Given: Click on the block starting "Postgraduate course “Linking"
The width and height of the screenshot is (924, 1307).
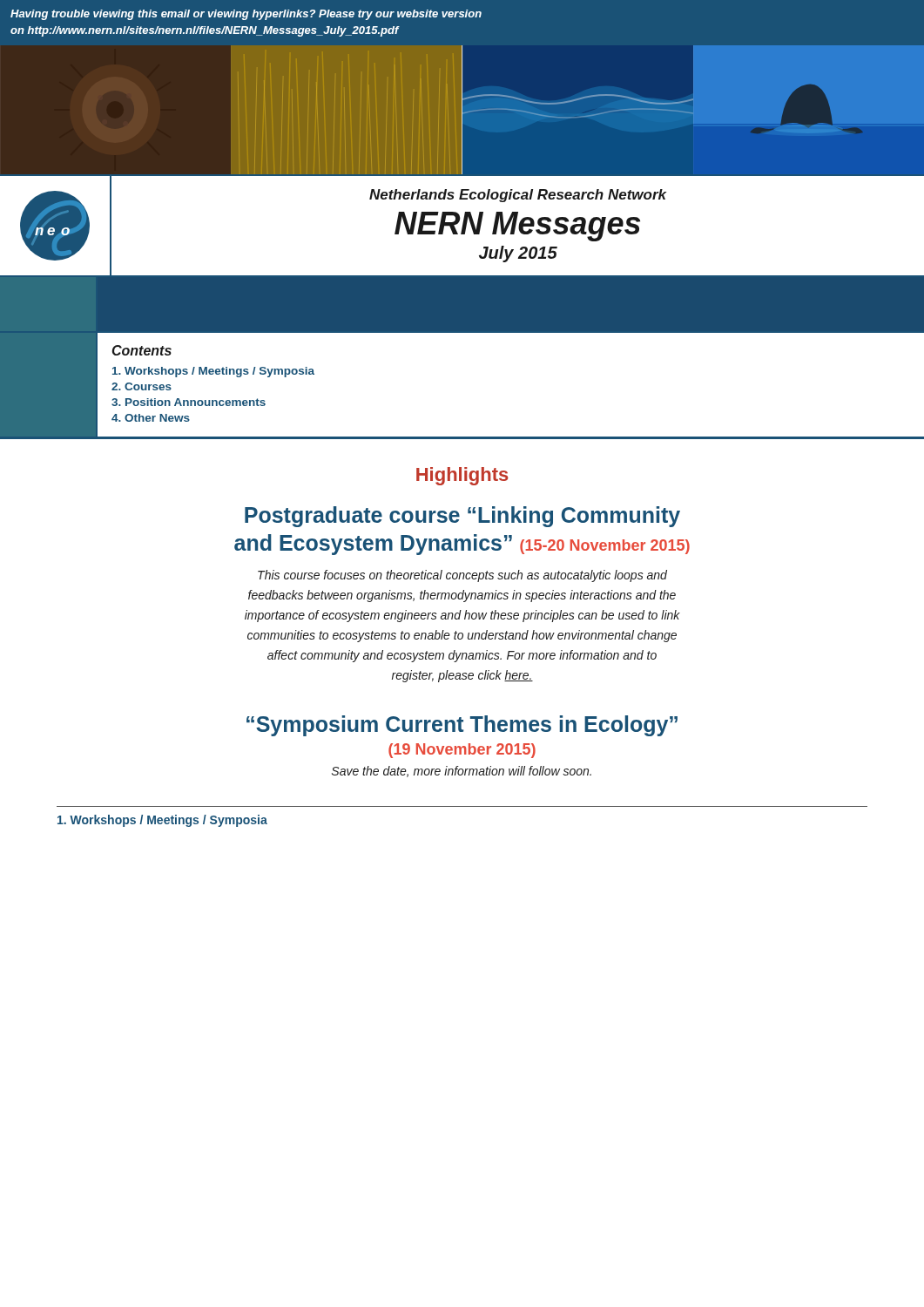Looking at the screenshot, I should [x=462, y=529].
